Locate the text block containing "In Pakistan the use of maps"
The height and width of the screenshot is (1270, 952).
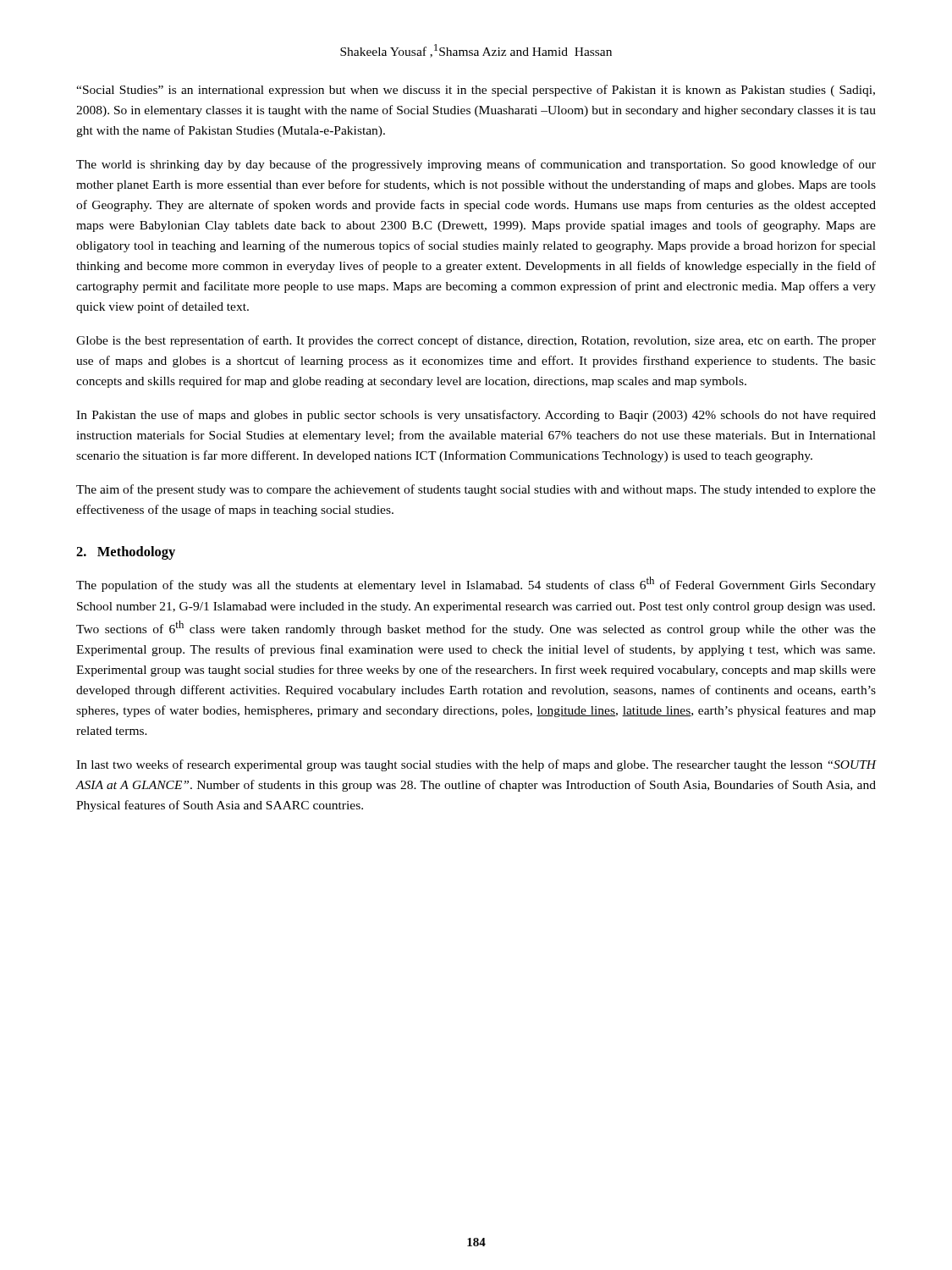point(476,435)
